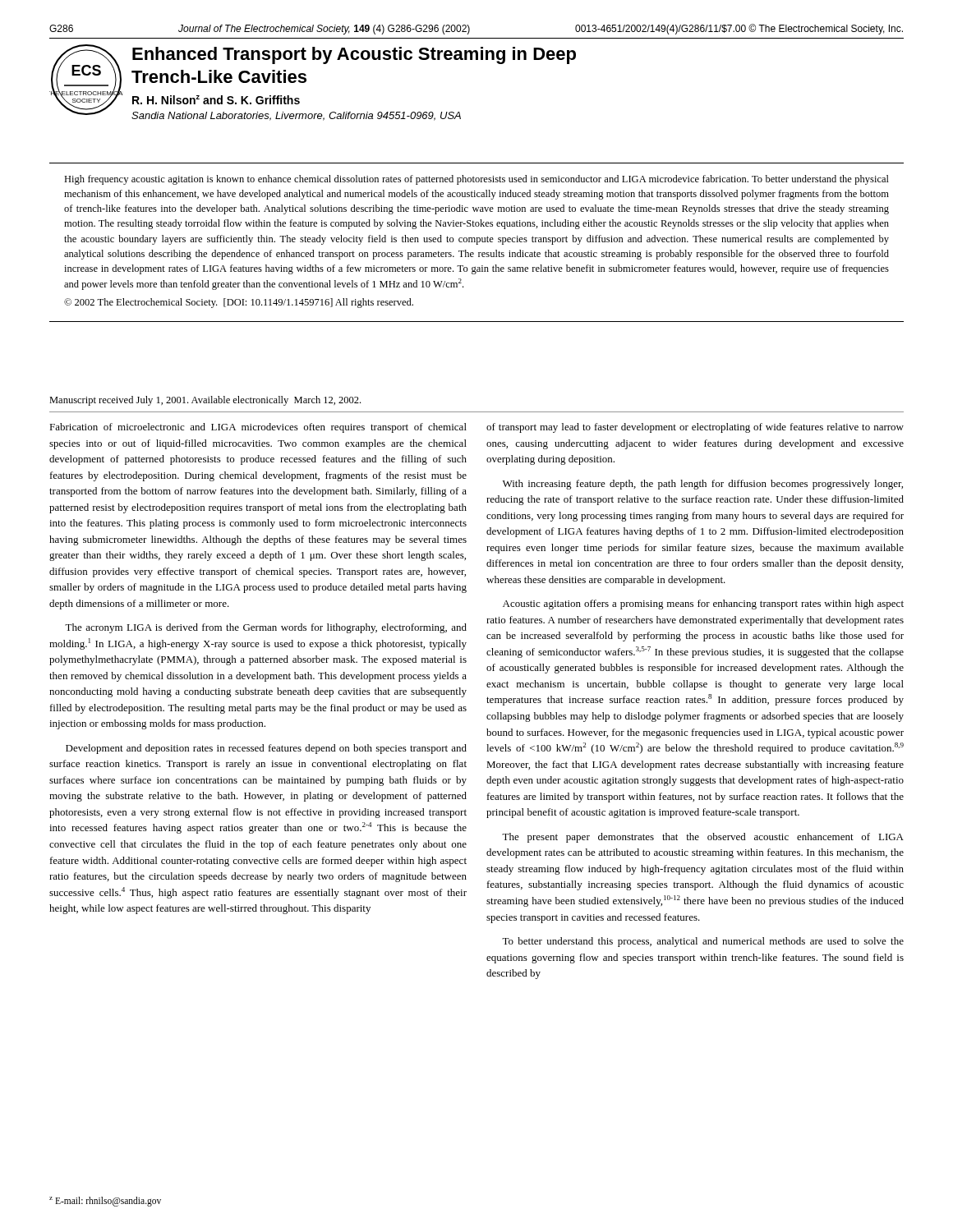Locate the block of text that opens with "Sandia National Laboratories,"
The height and width of the screenshot is (1232, 953).
296,115
